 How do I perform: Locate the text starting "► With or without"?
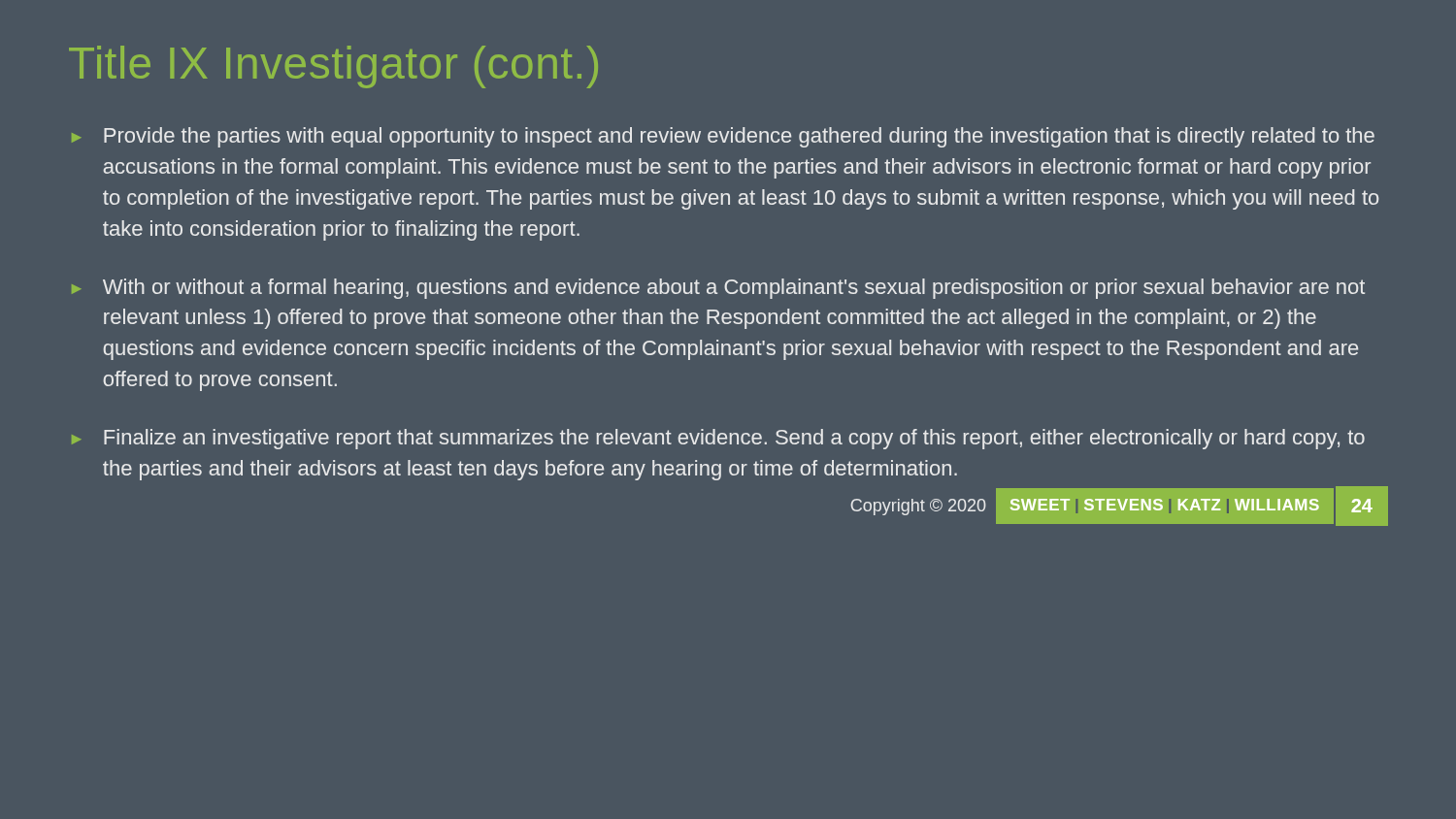728,333
